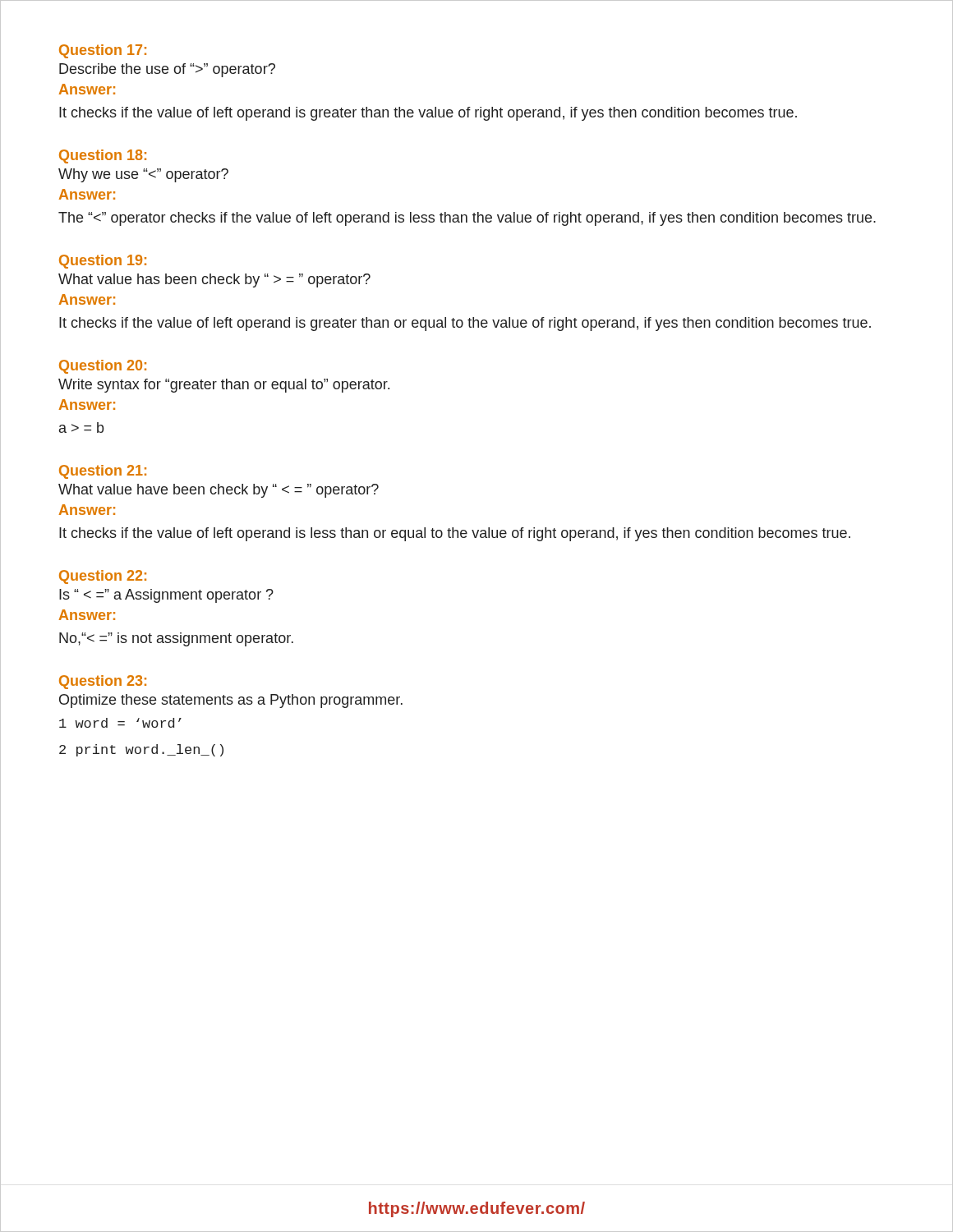Screen dimensions: 1232x953
Task: Find the text that reads "Is “ < =” a Assignment operator ?"
Action: point(166,595)
